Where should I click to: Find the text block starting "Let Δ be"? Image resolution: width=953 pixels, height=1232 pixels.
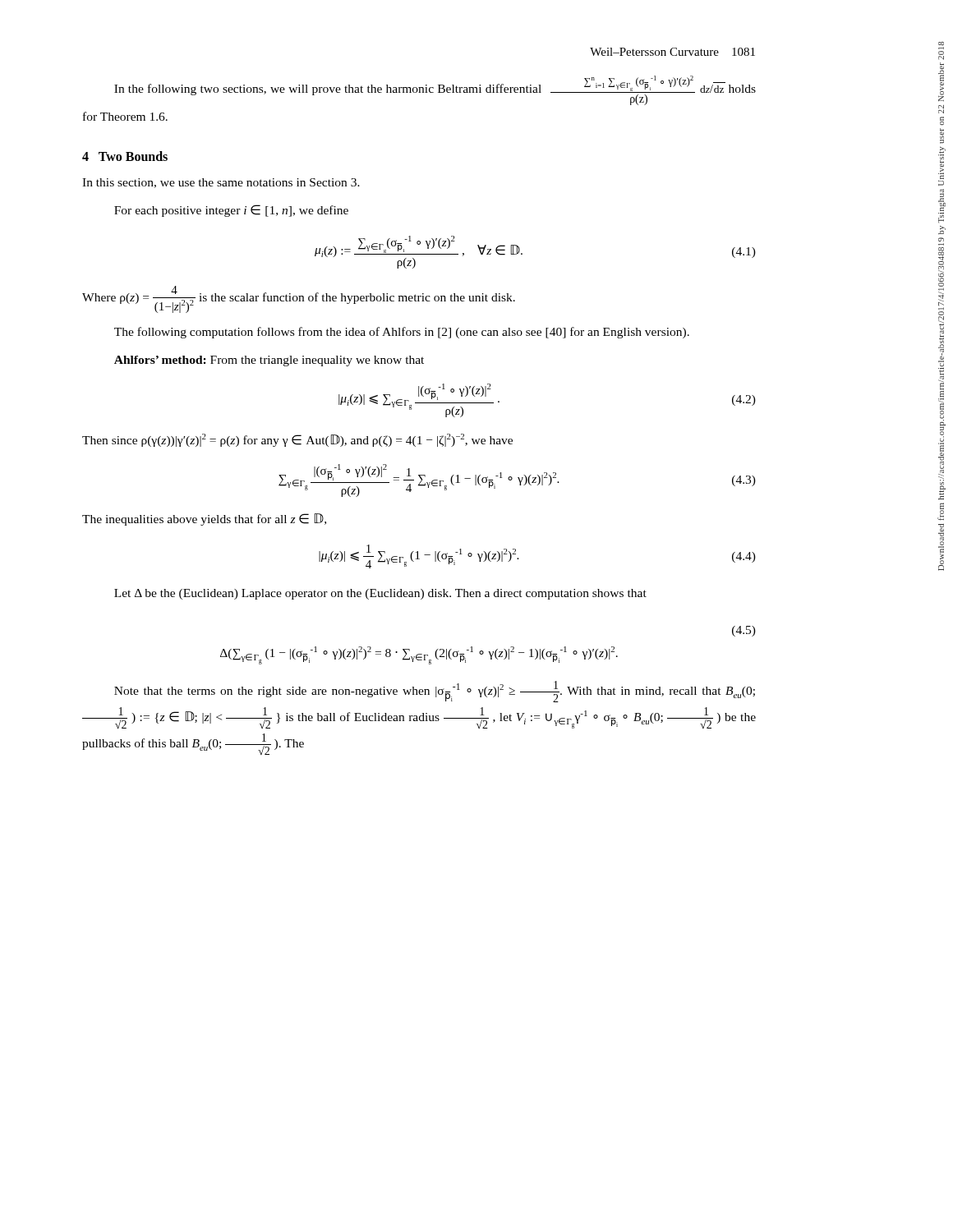click(x=380, y=592)
